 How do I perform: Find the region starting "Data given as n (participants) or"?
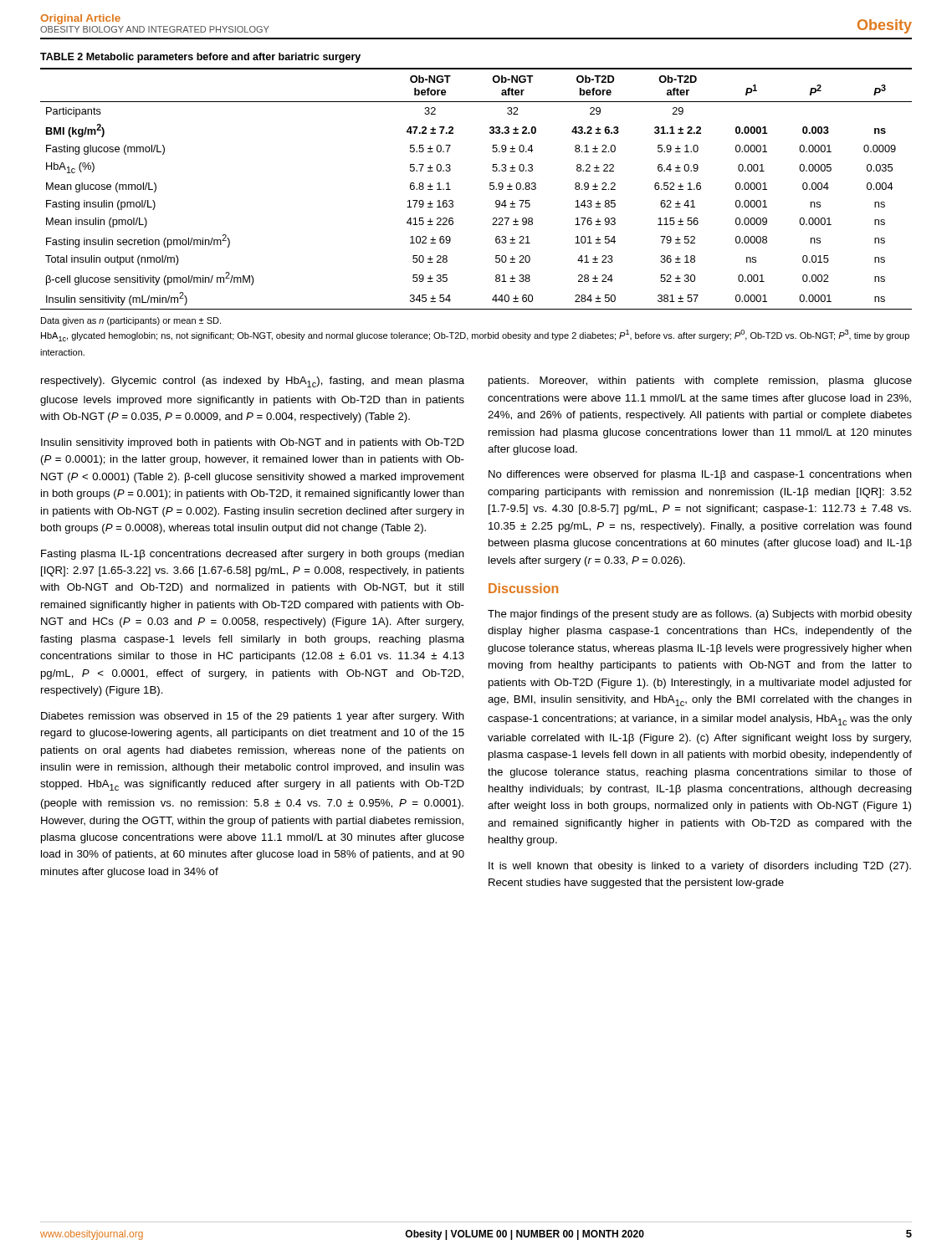pos(475,336)
